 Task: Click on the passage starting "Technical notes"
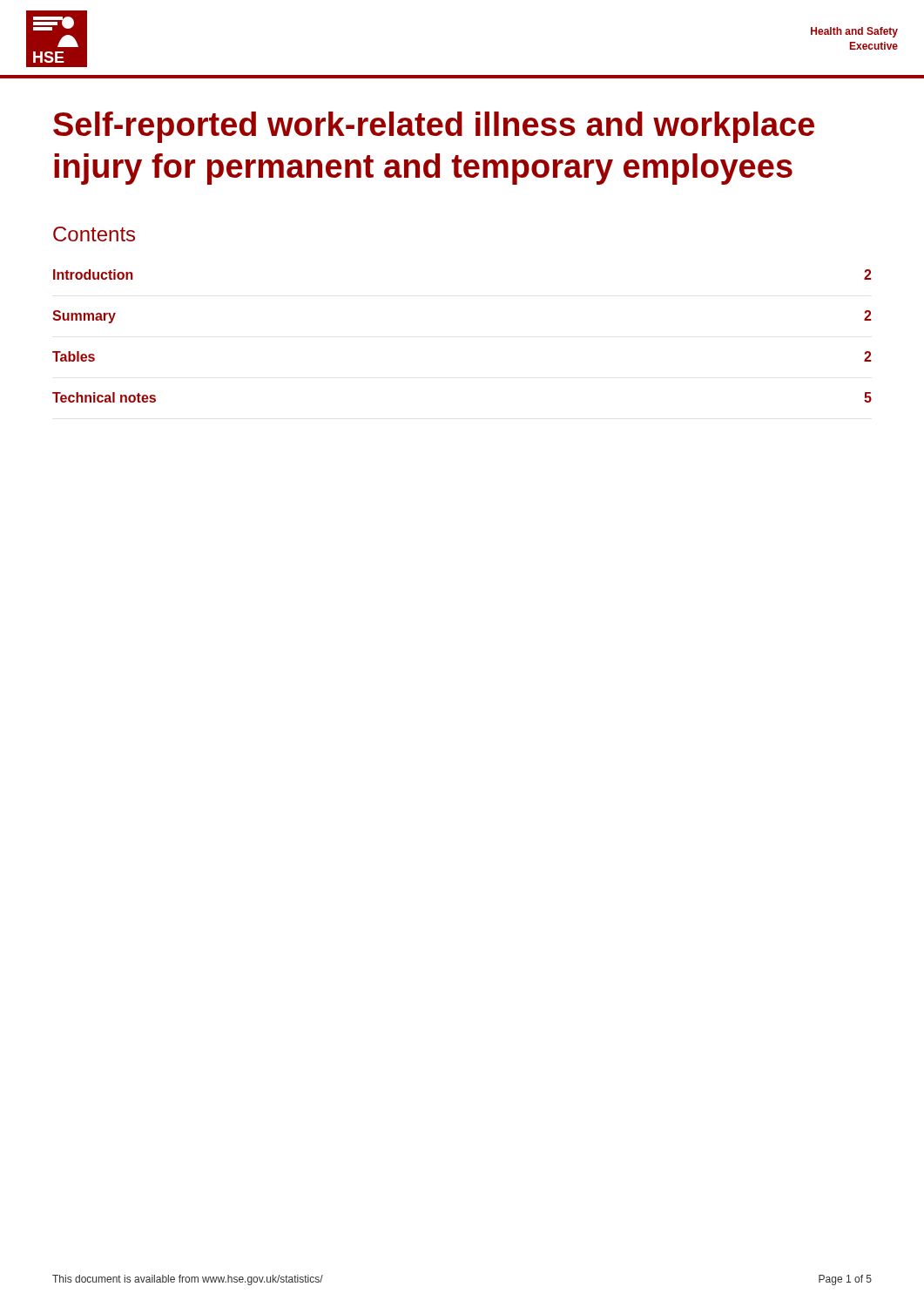(104, 398)
